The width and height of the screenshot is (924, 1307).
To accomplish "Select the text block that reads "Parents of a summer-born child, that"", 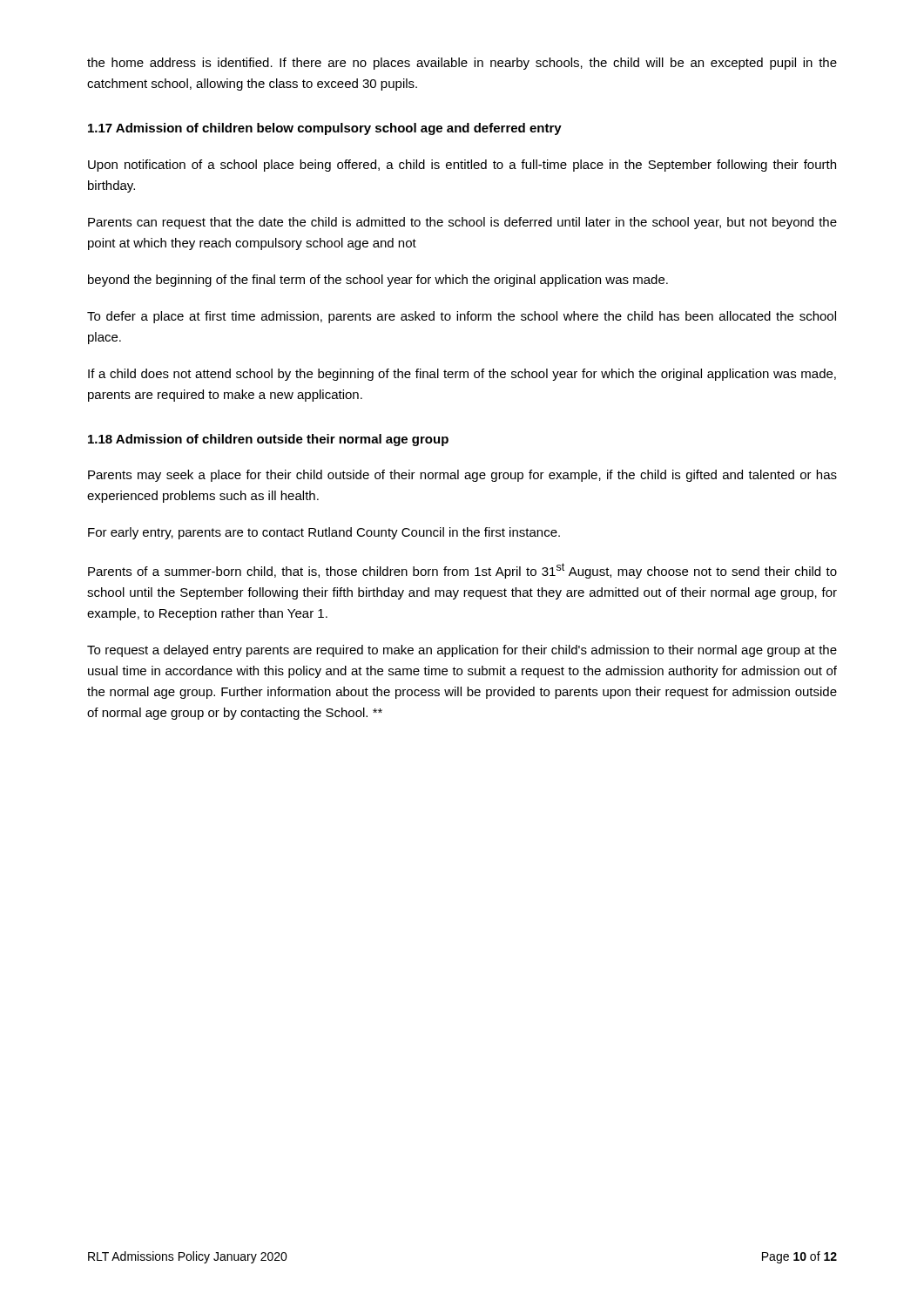I will pyautogui.click(x=462, y=591).
